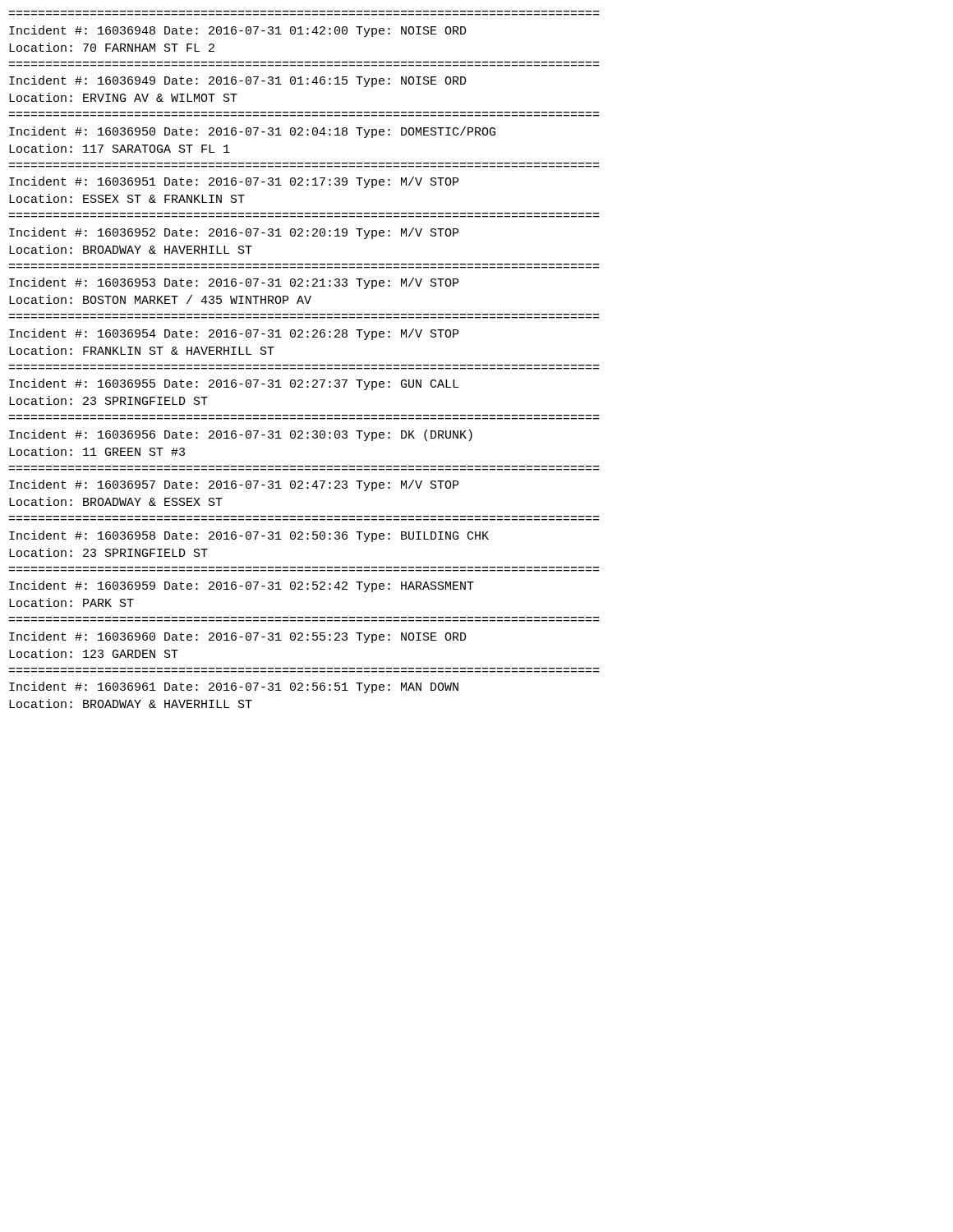Image resolution: width=953 pixels, height=1232 pixels.
Task: Click on the text block starting "================================================================================ Incident #: 16036952 Date:"
Action: click(234, 233)
